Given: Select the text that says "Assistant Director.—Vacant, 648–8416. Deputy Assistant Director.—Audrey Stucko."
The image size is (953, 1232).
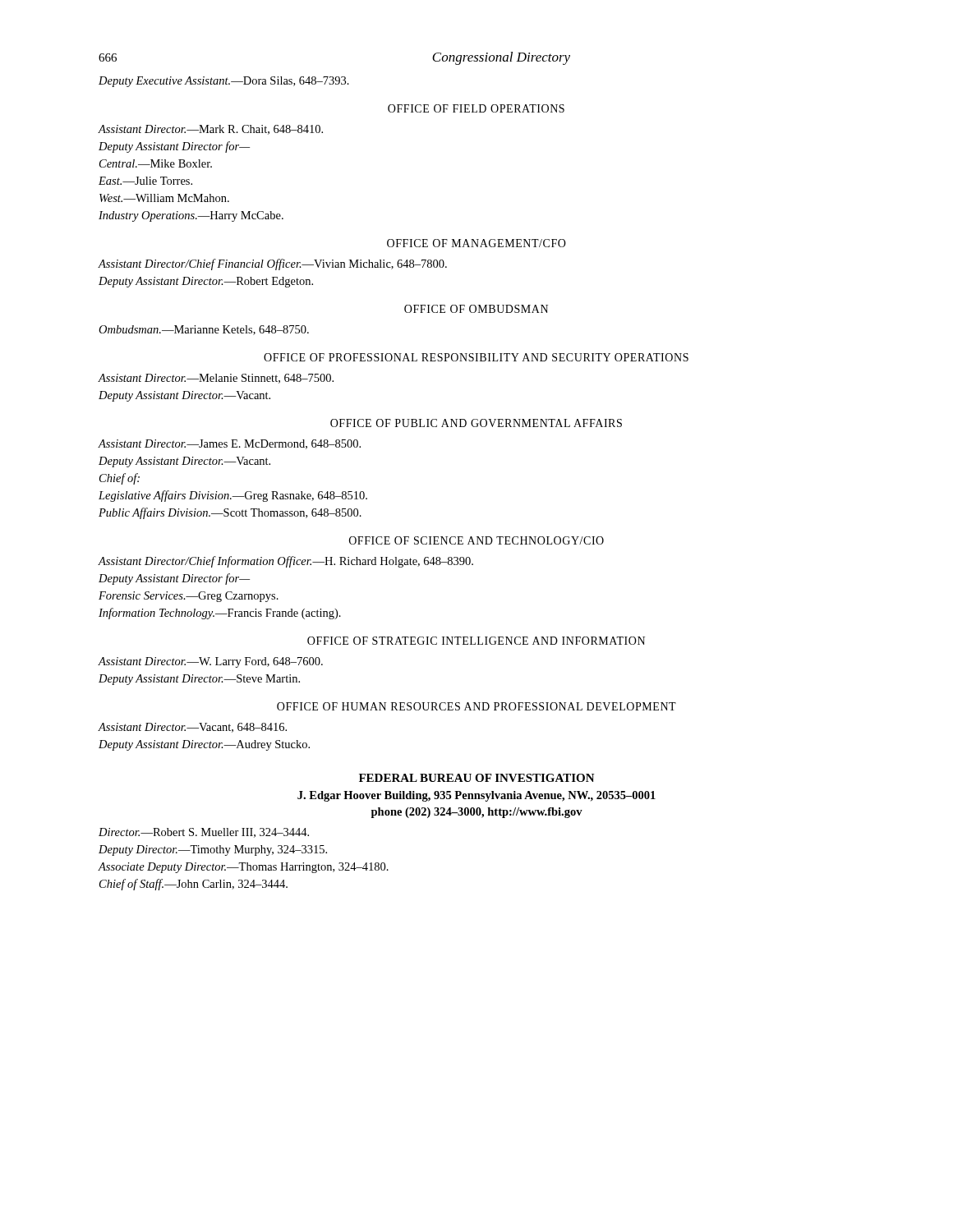Looking at the screenshot, I should click(x=192, y=728).
